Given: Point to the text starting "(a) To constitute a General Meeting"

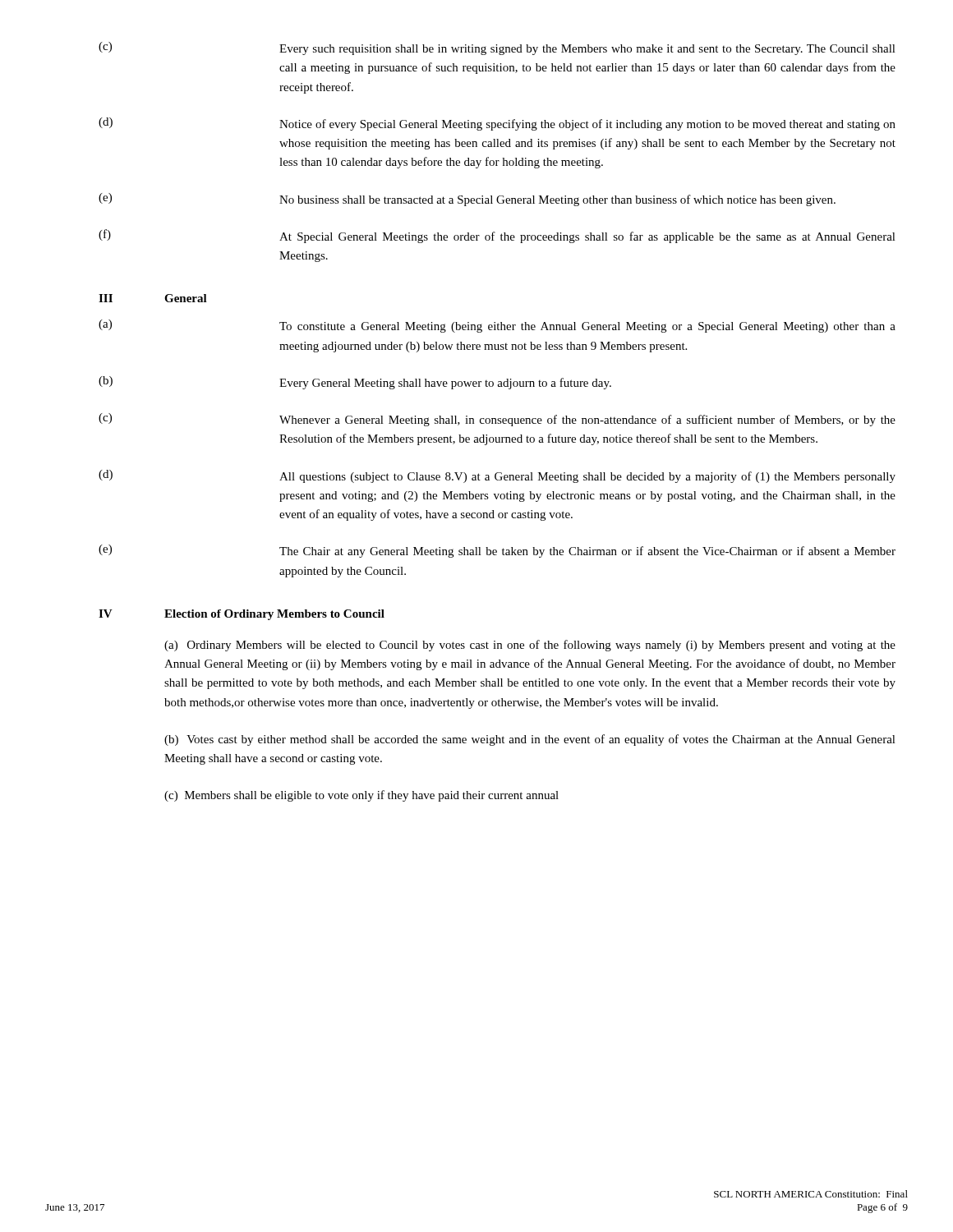Looking at the screenshot, I should pos(497,336).
